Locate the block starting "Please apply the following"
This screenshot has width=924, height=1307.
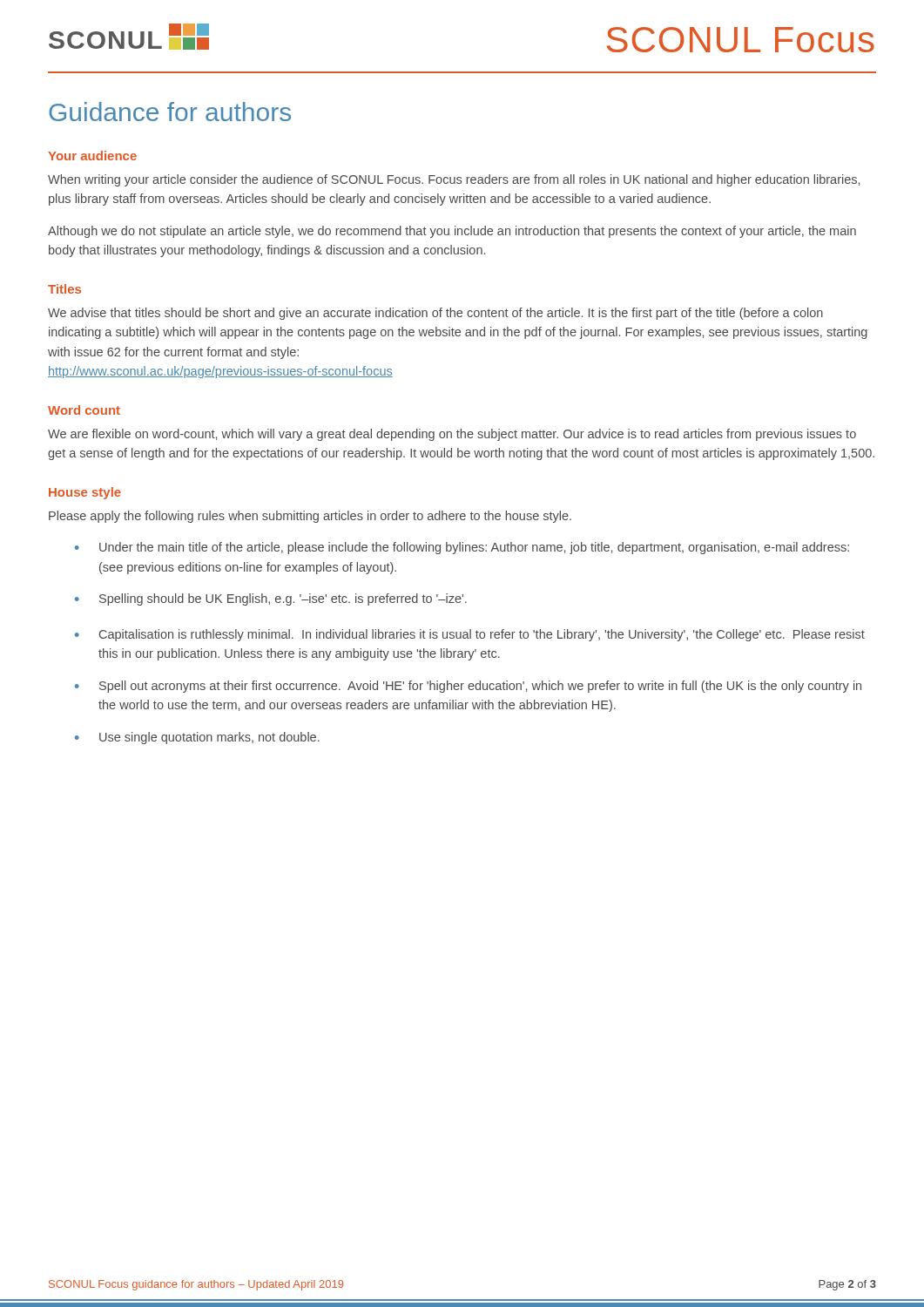[462, 516]
